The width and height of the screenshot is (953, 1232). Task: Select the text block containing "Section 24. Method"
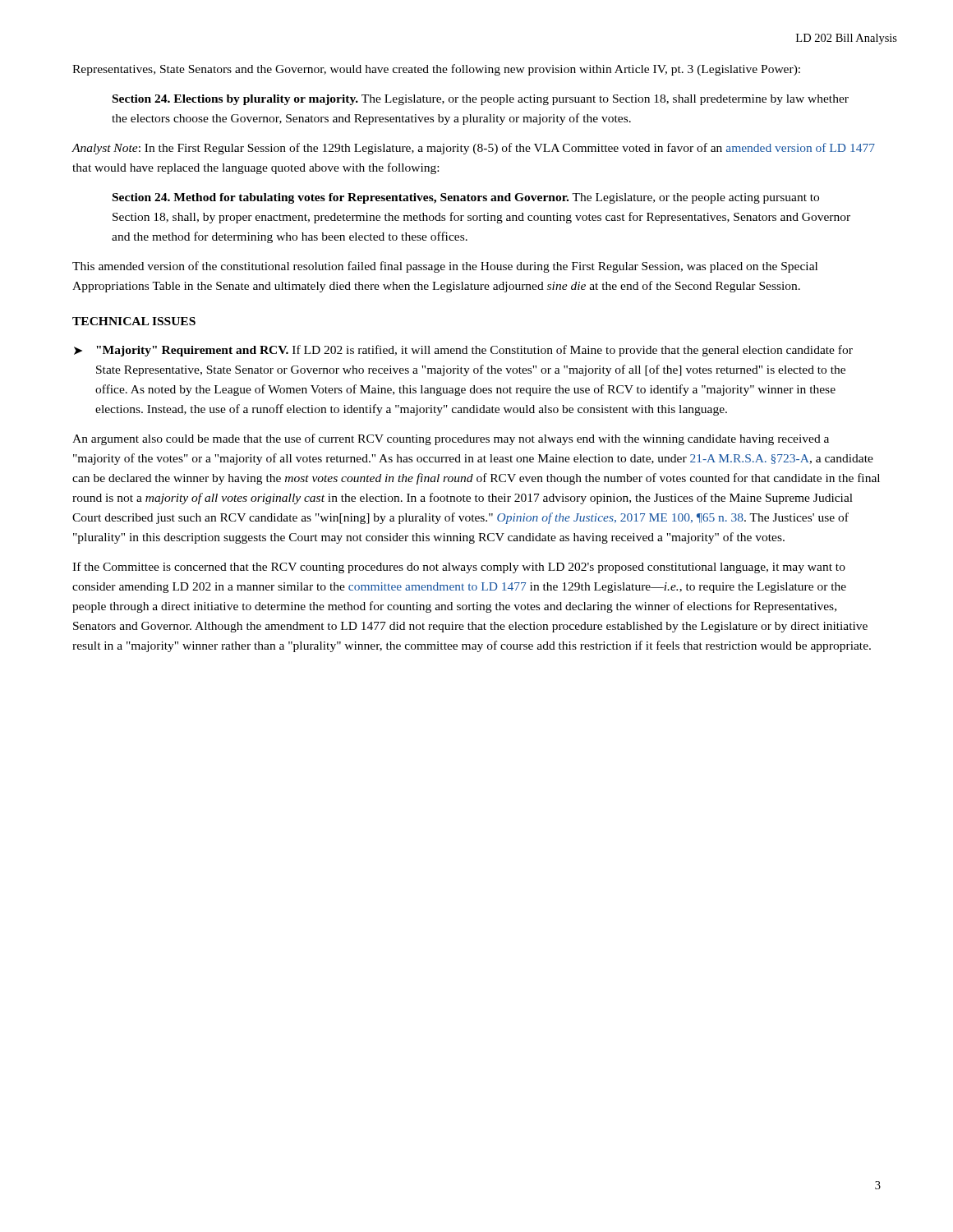pos(481,217)
